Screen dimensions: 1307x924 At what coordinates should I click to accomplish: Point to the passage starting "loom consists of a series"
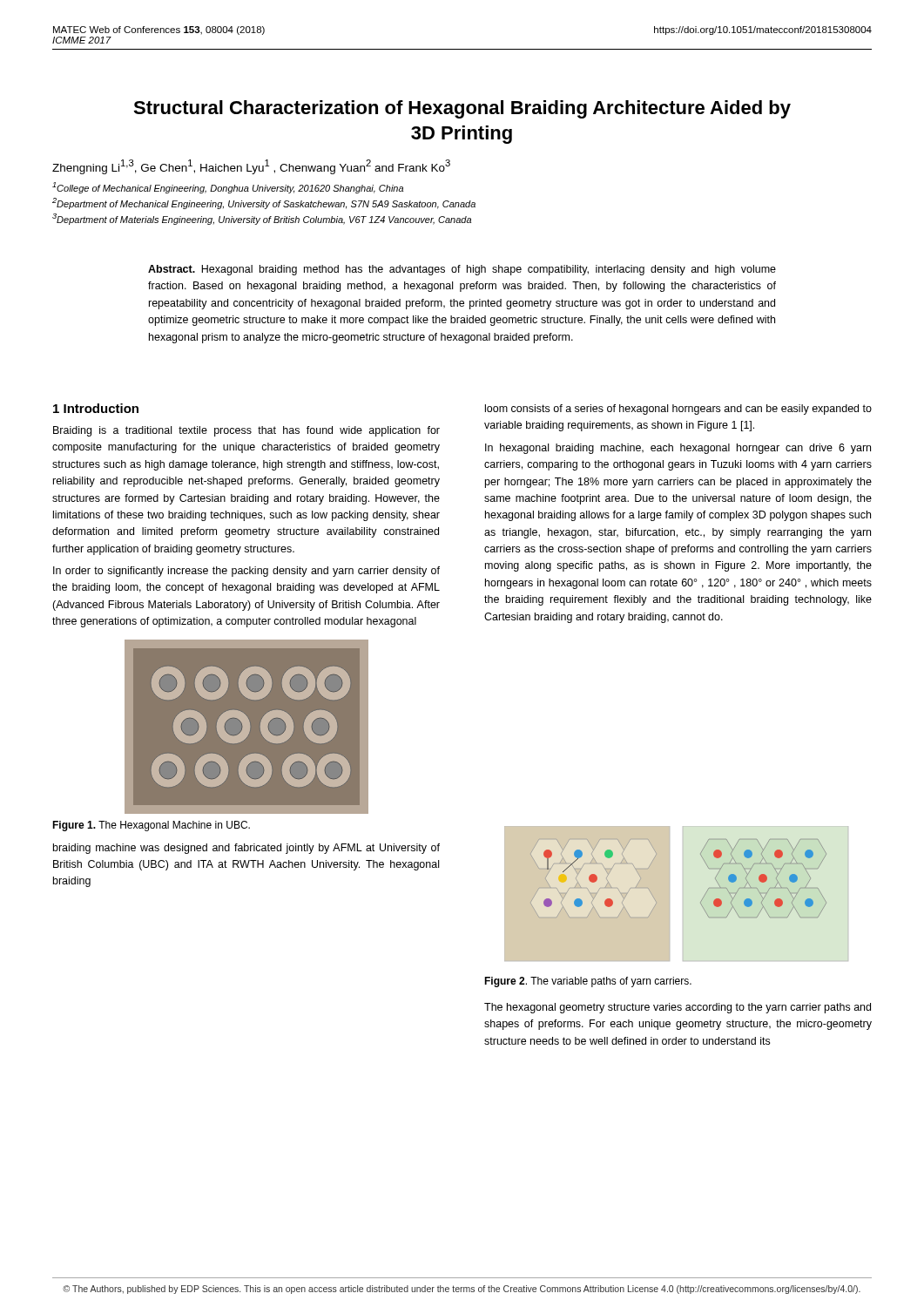click(x=678, y=513)
